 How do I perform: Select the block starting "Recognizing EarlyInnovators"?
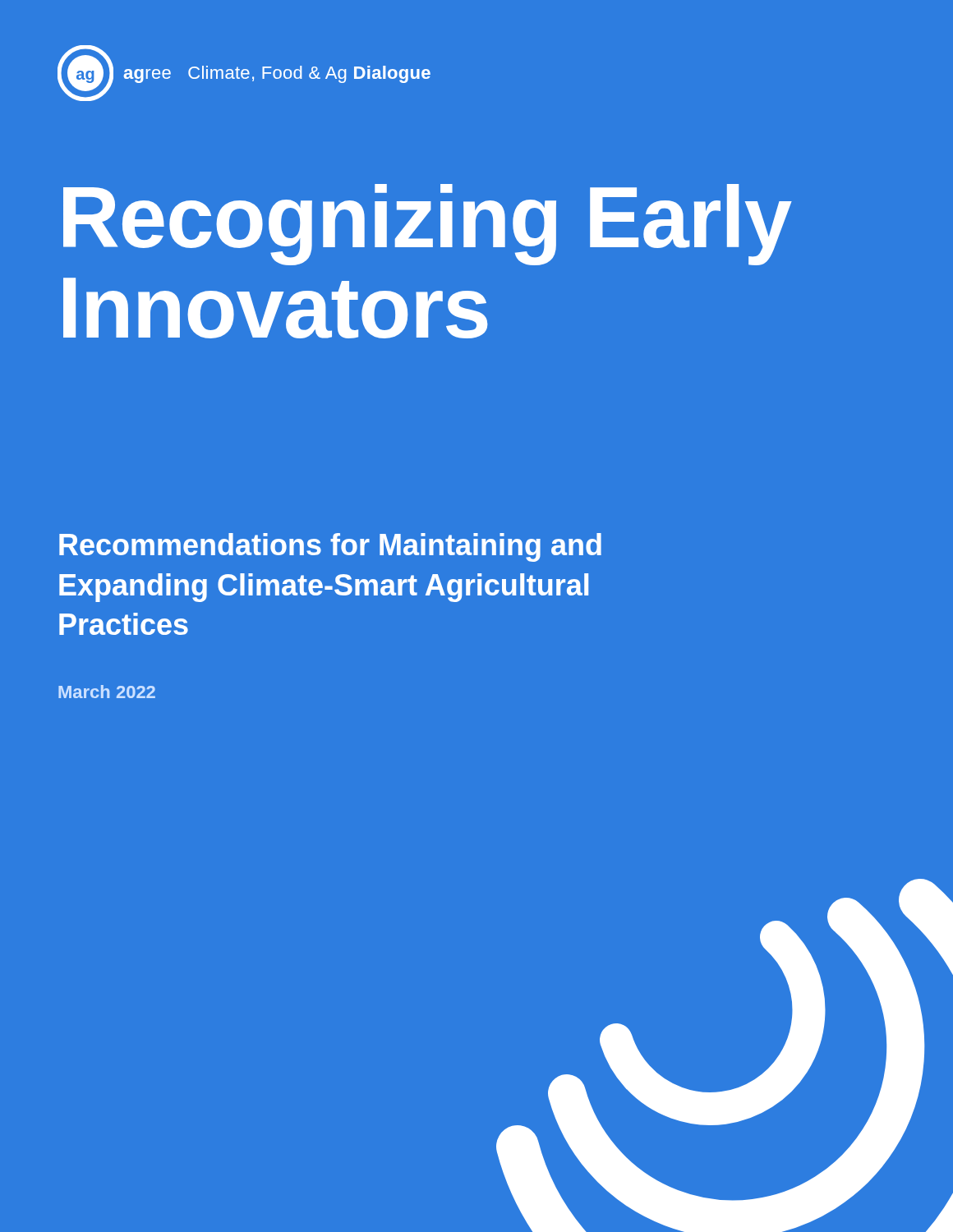(424, 263)
